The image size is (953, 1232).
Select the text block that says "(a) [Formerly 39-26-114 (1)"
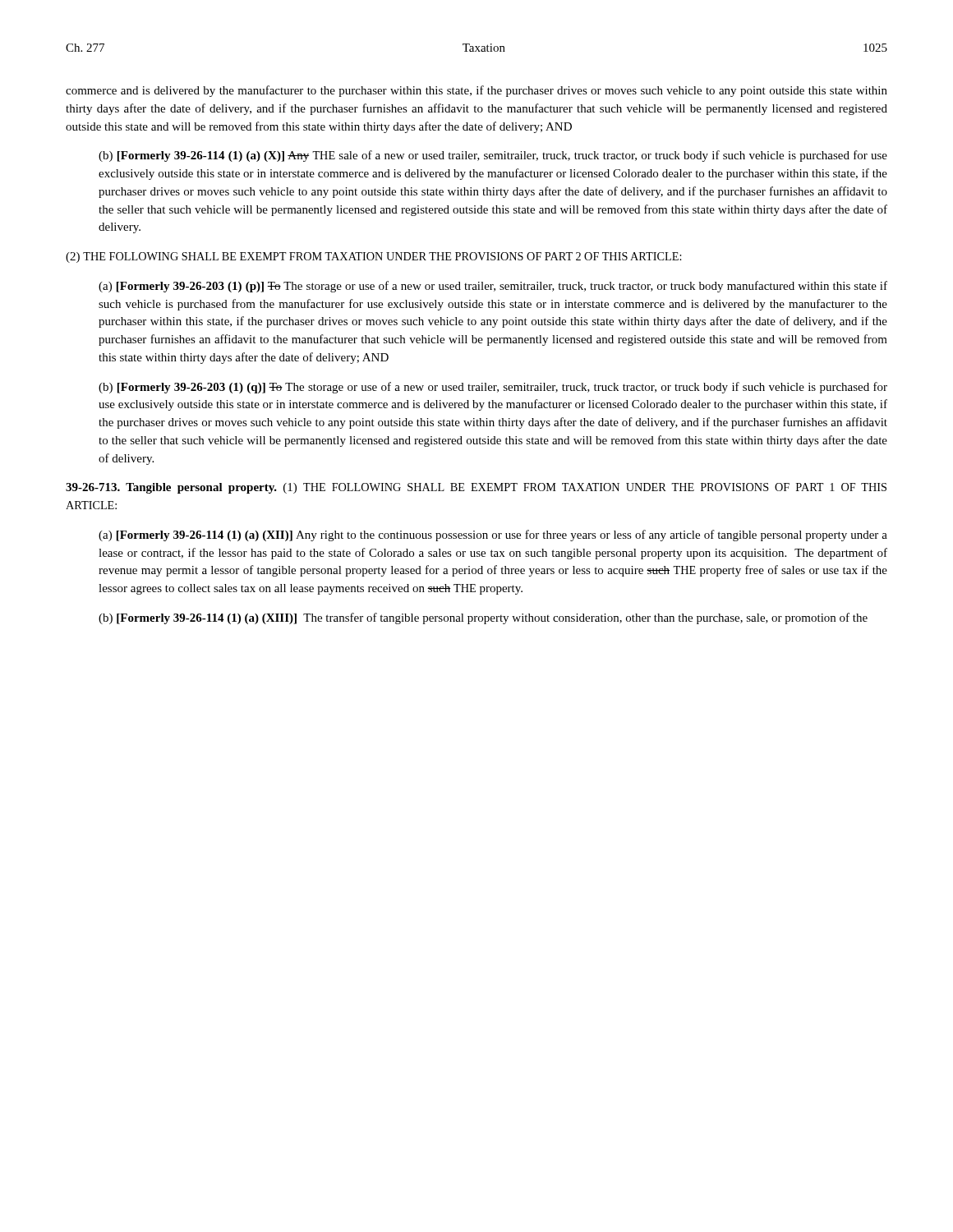click(493, 562)
